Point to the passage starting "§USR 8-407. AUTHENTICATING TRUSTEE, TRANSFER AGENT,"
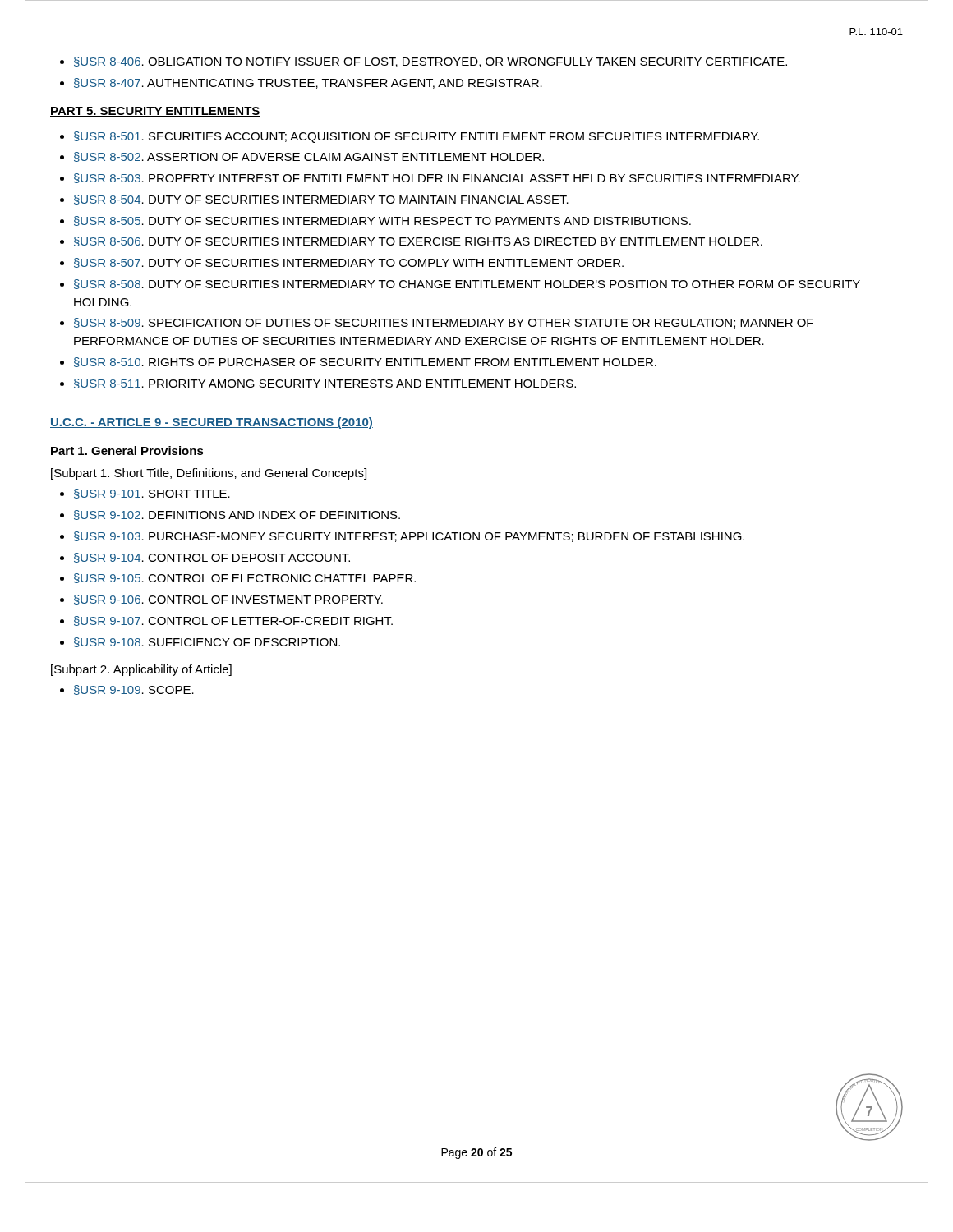This screenshot has width=953, height=1232. (308, 82)
